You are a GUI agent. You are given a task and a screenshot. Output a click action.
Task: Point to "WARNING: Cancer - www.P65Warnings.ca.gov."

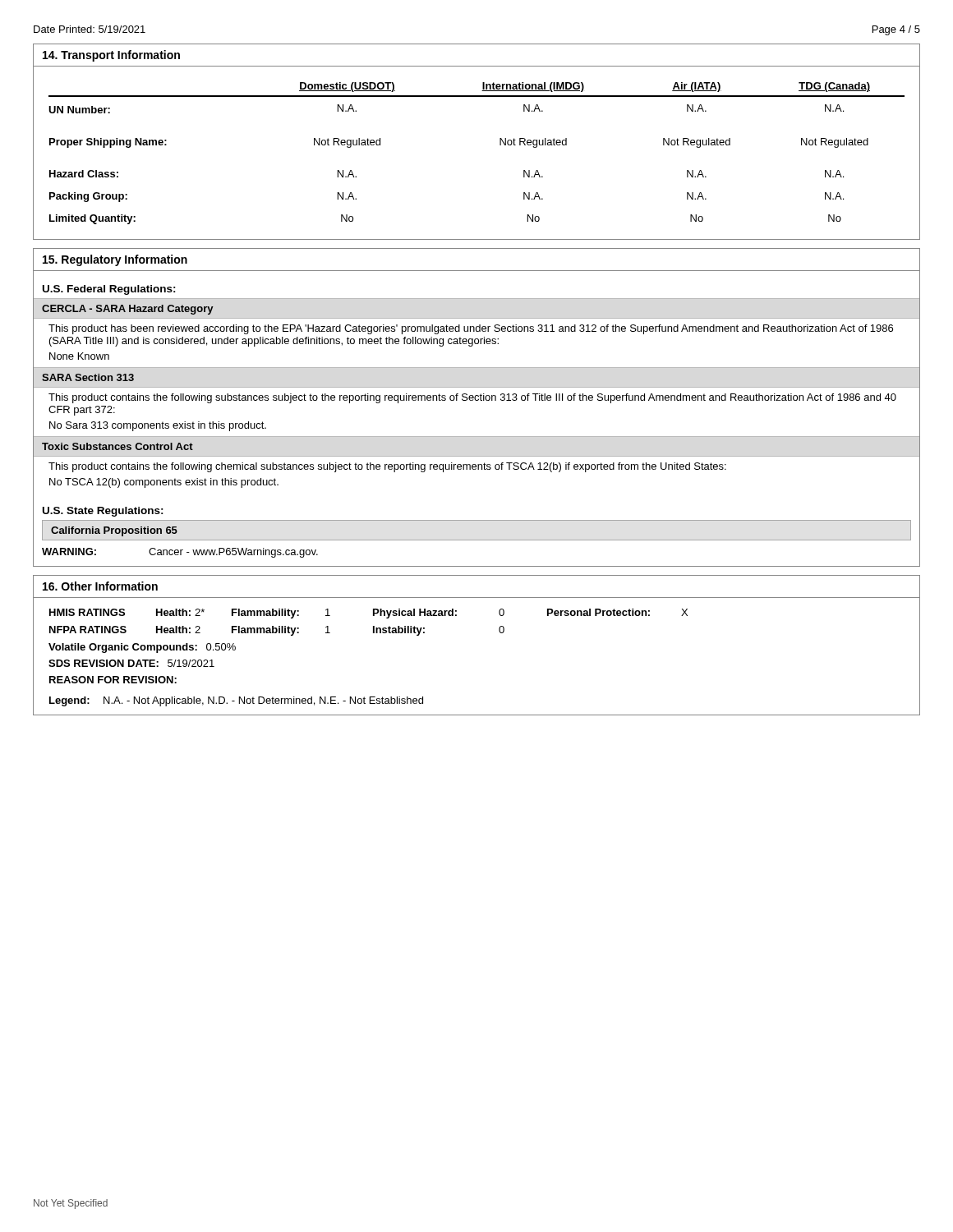180,552
